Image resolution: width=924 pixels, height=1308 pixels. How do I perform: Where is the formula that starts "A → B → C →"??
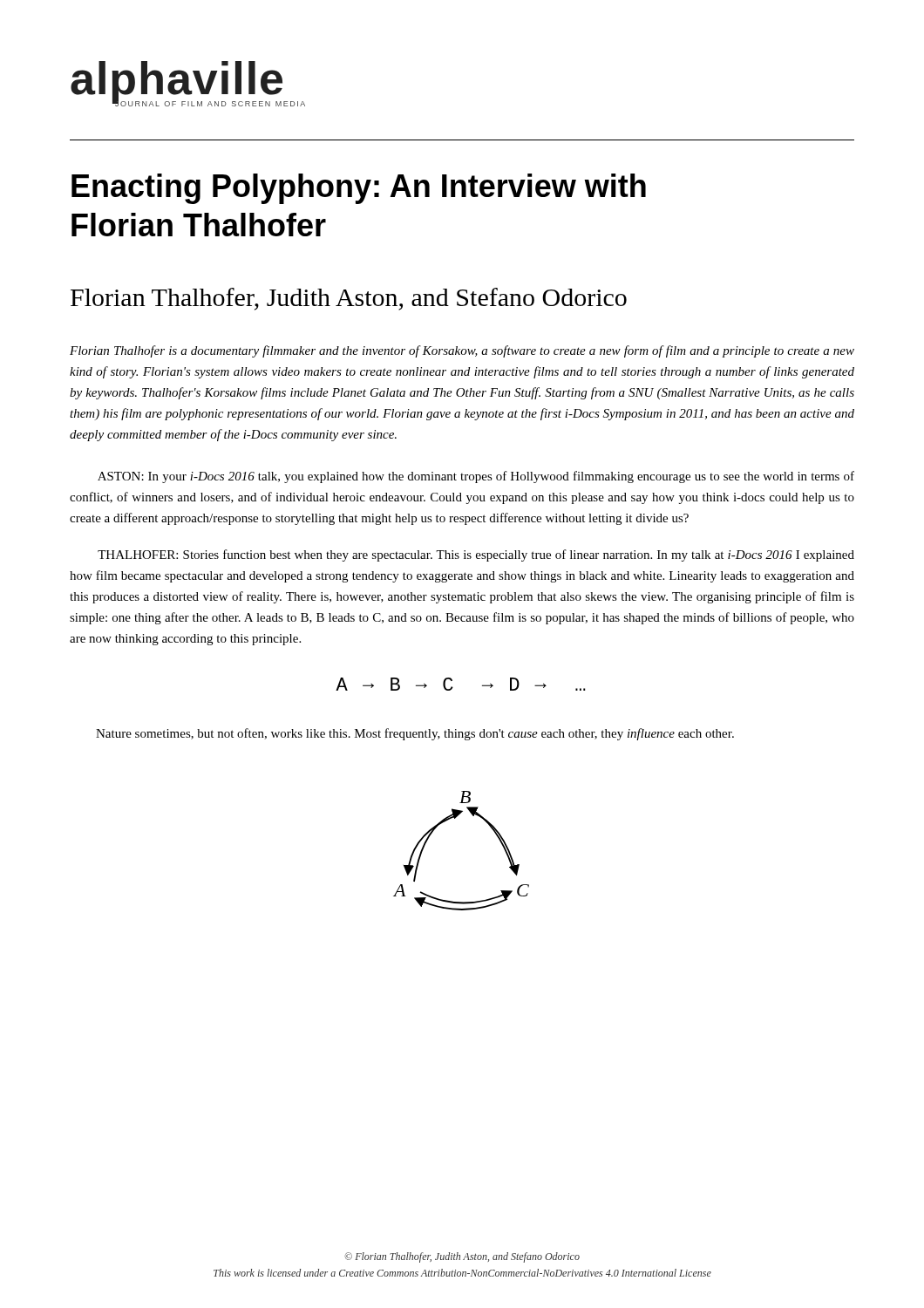462,686
